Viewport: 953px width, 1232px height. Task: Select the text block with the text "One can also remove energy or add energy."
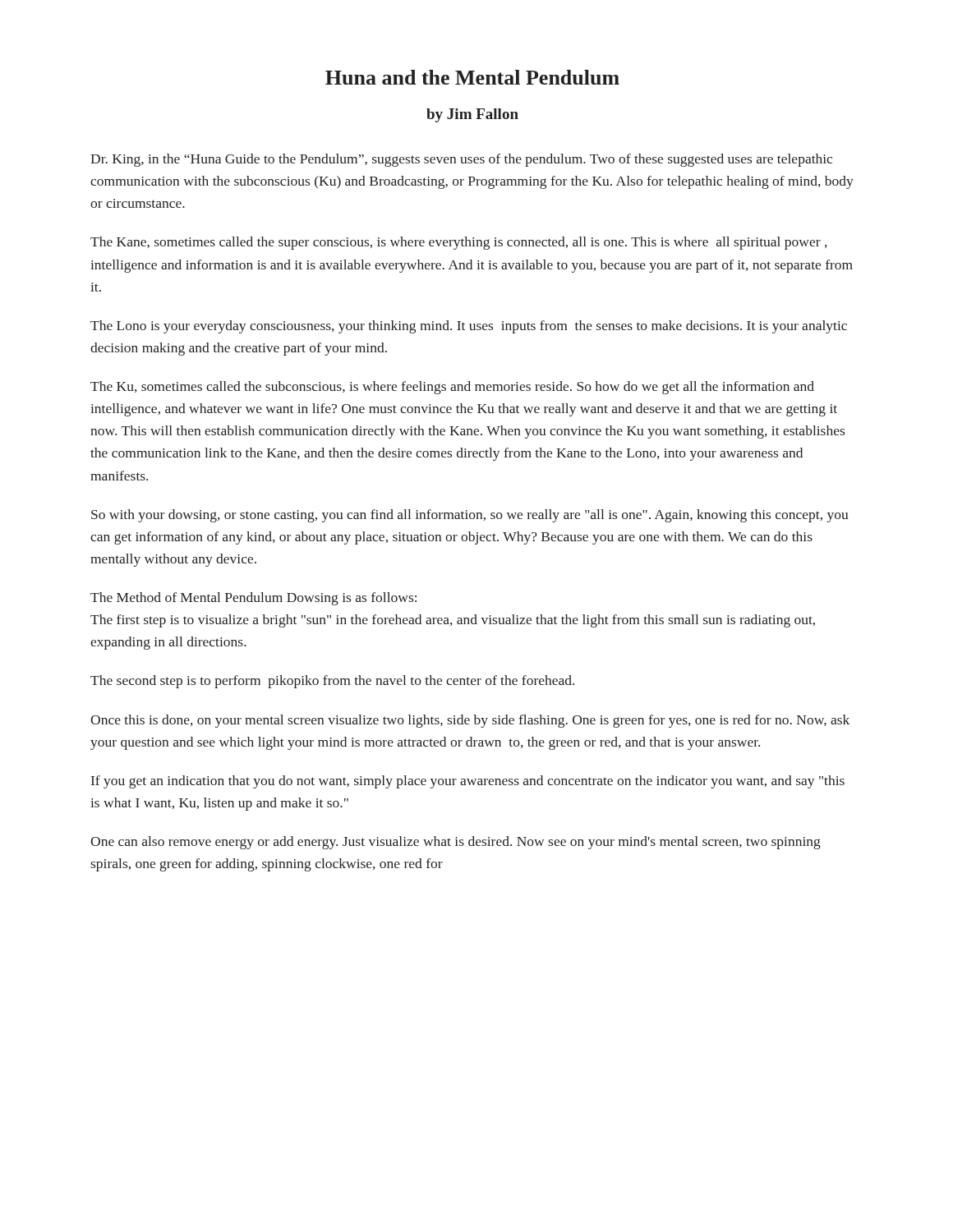[x=455, y=852]
